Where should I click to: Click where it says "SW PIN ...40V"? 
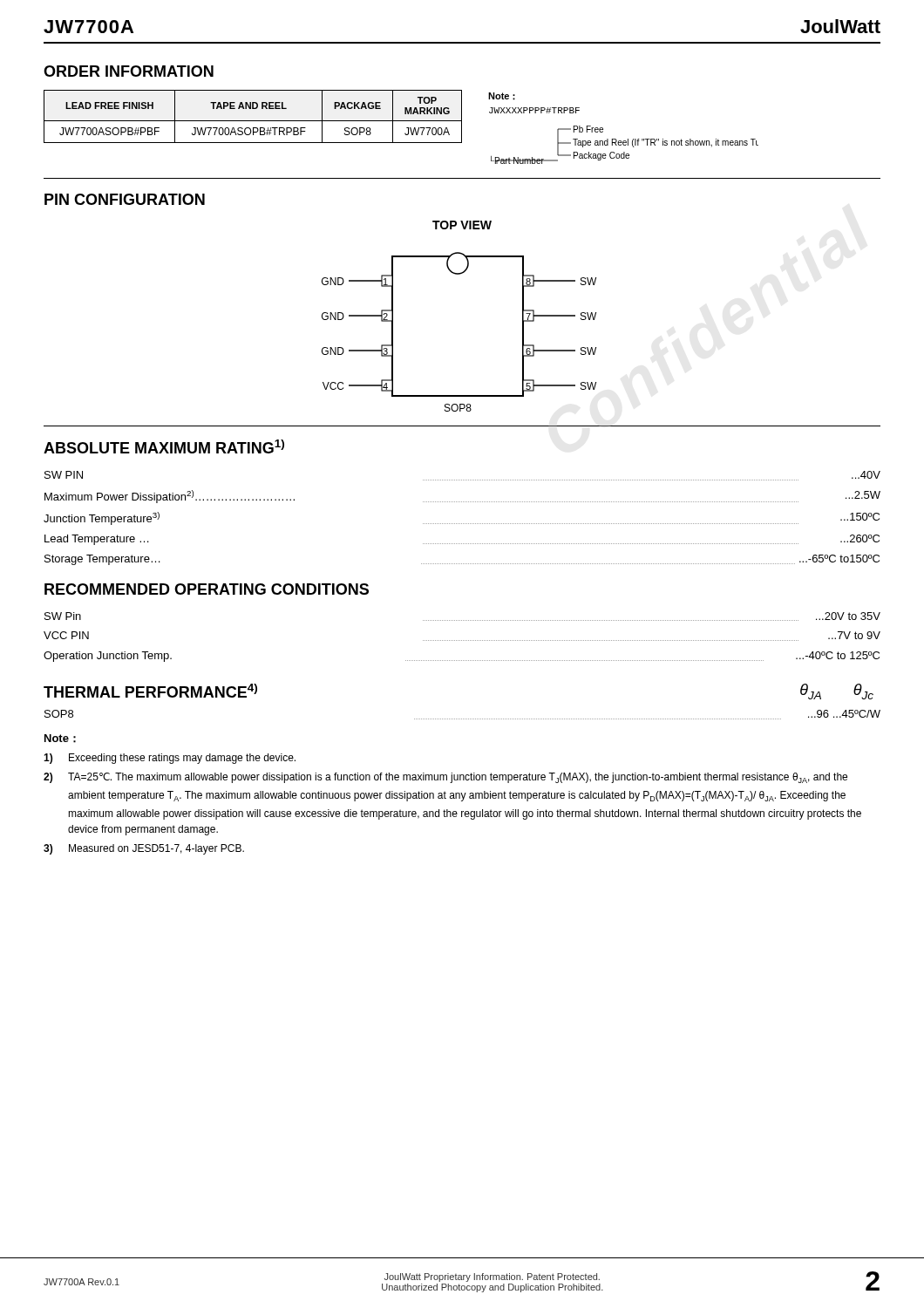462,476
